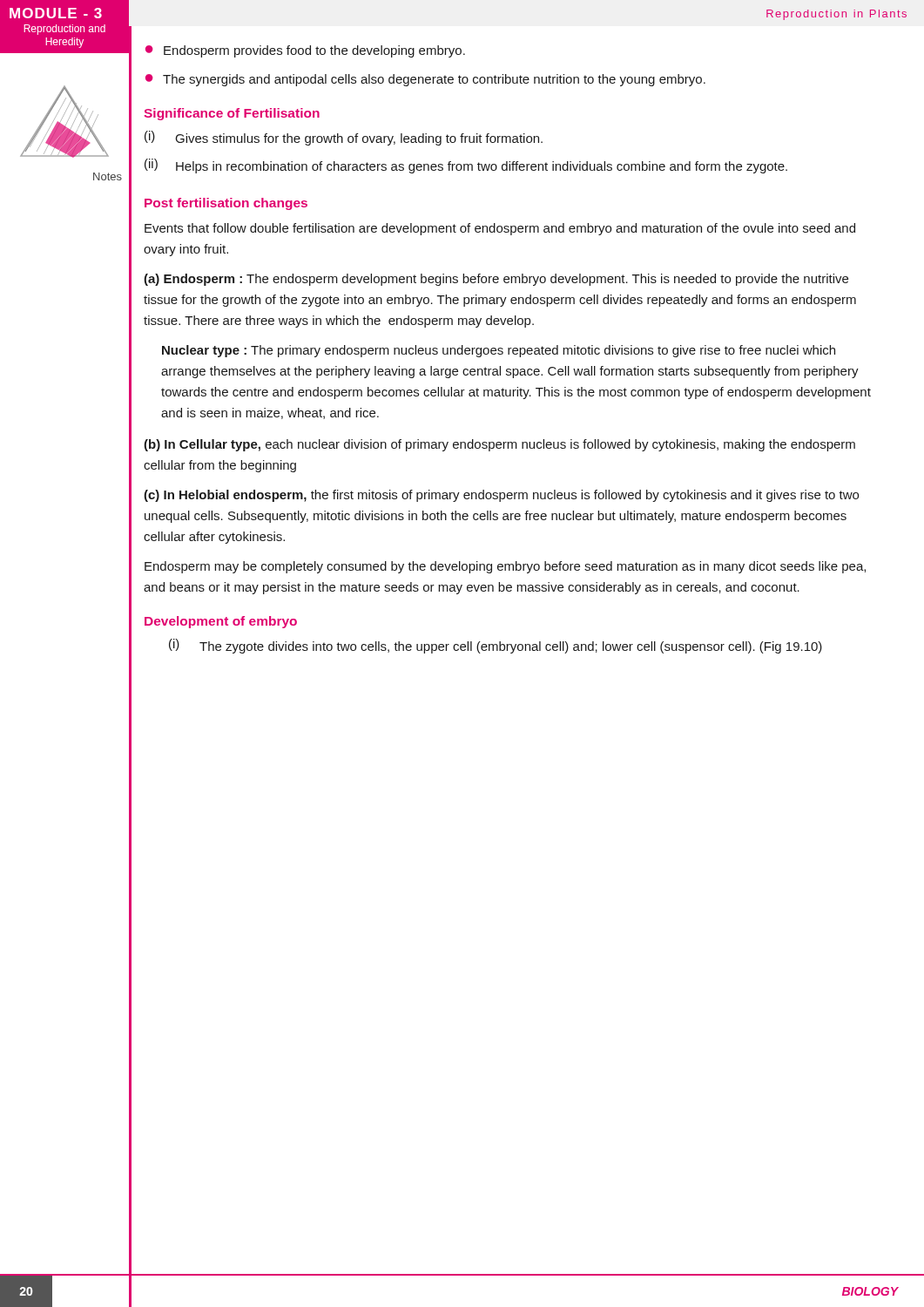The height and width of the screenshot is (1307, 924).
Task: Click where it says "Development of embryo"
Action: point(221,621)
